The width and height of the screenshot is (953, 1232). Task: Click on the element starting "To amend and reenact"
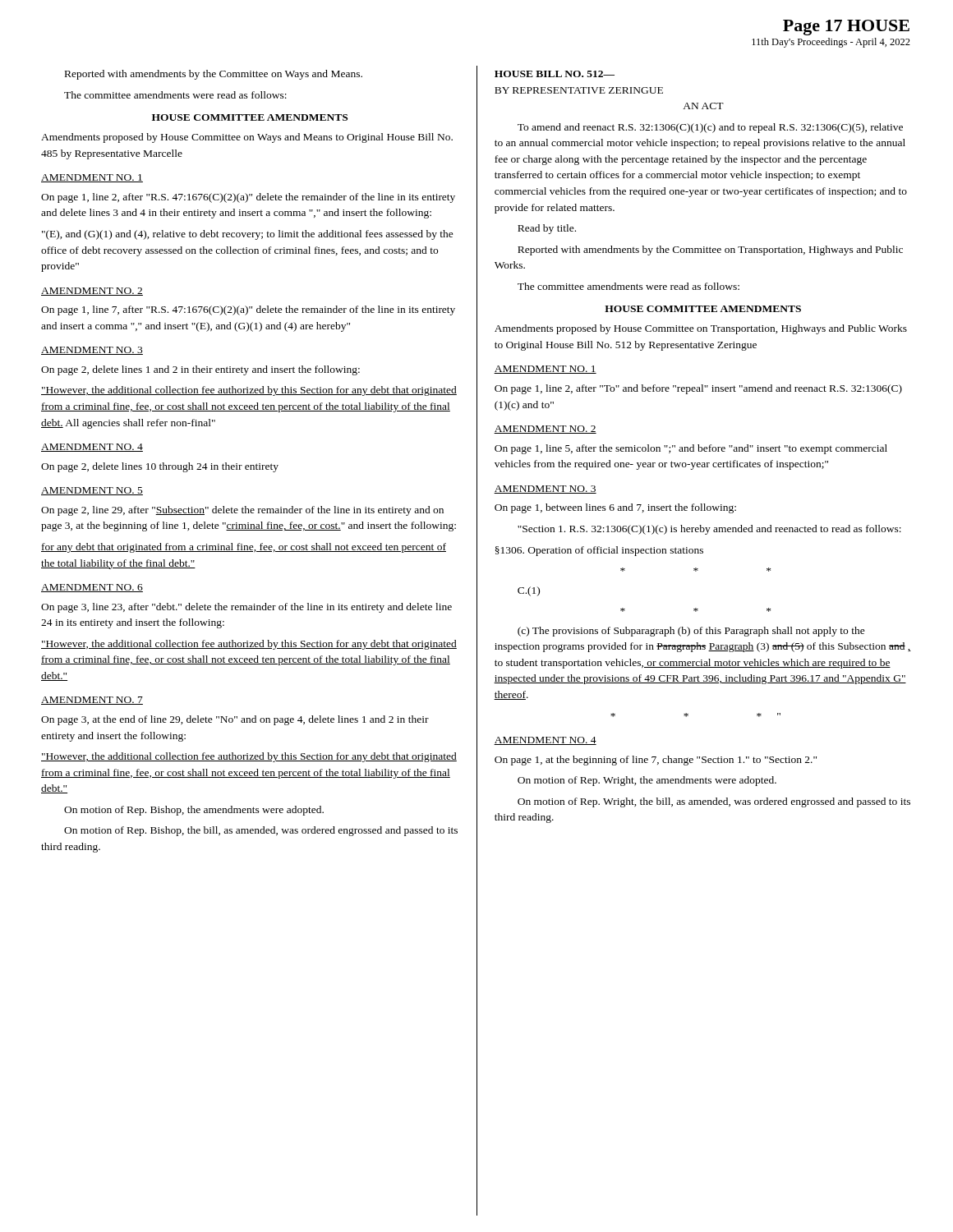pos(701,167)
